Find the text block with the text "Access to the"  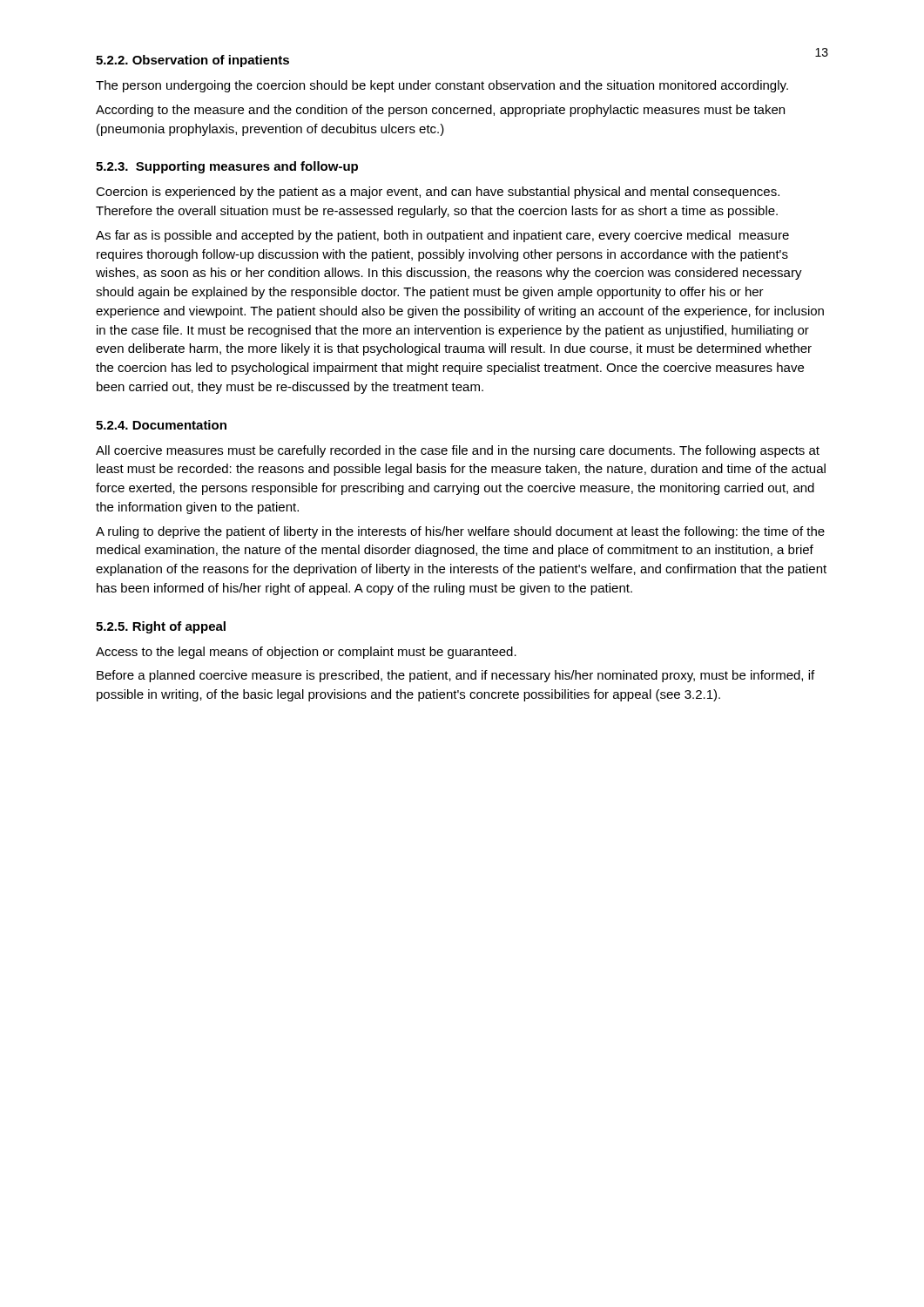click(x=306, y=651)
